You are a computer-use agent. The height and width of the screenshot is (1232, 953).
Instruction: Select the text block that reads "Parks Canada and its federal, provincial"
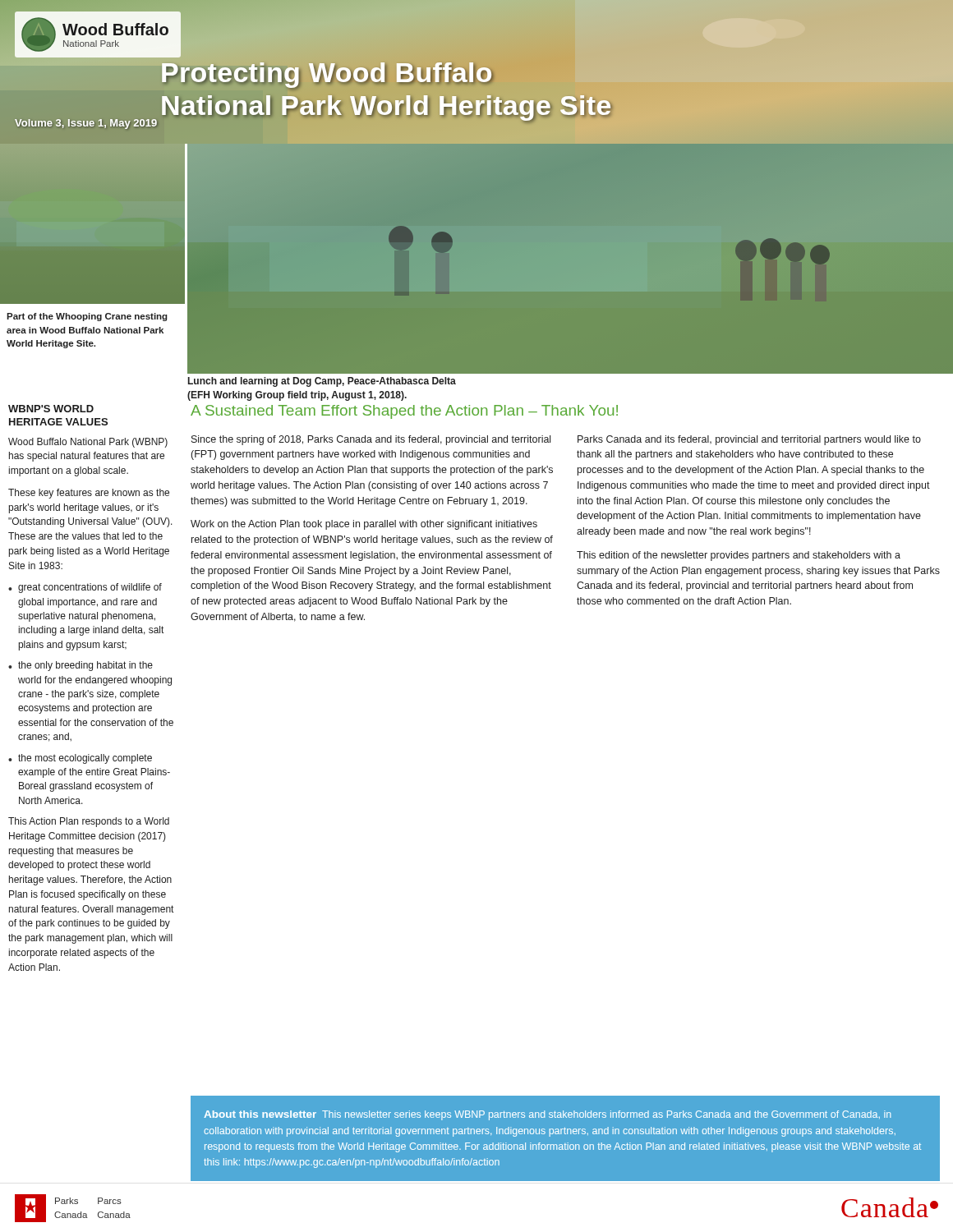pos(758,486)
